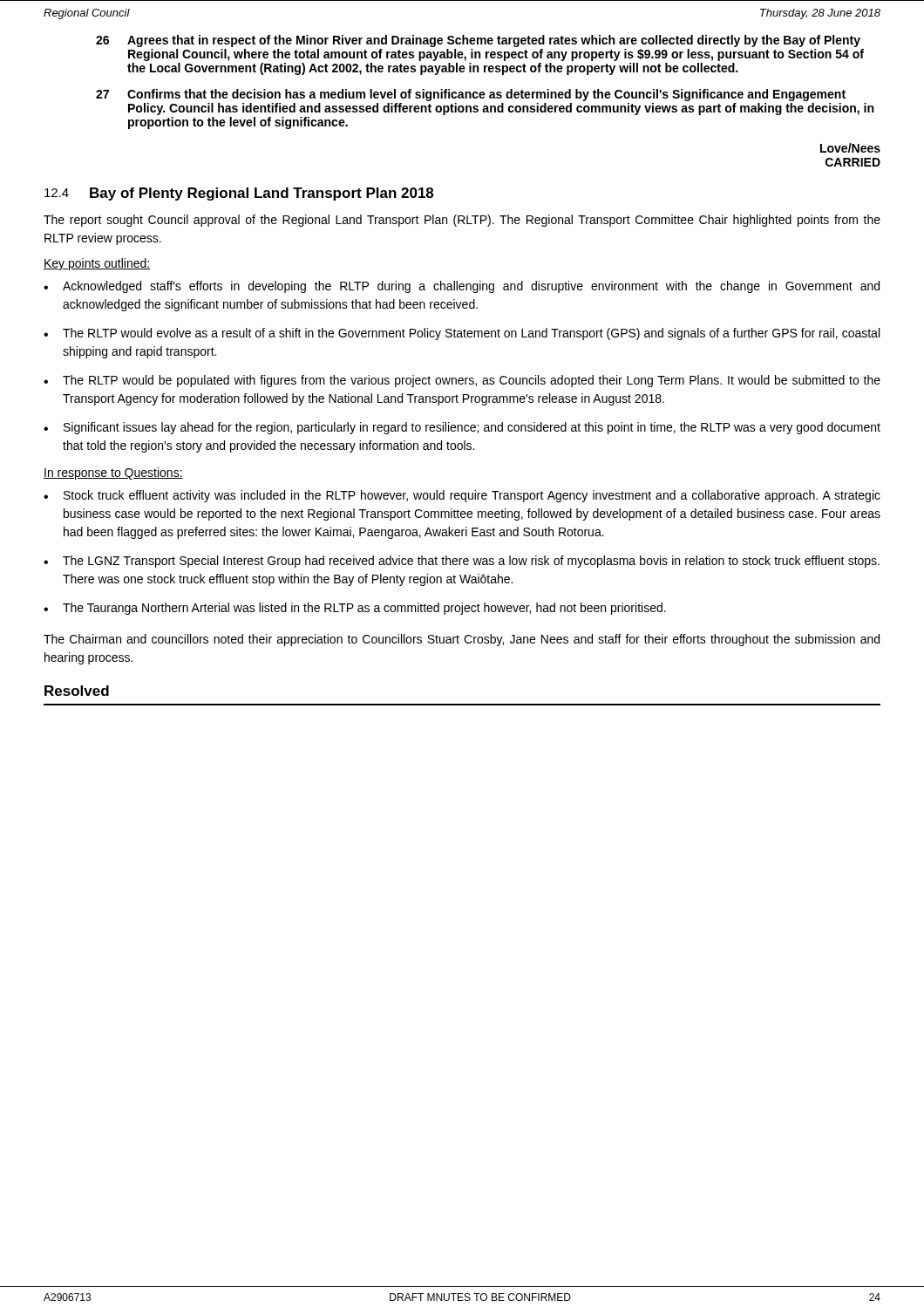Navigate to the region starting "Key points outlined:"
924x1308 pixels.
[x=97, y=263]
